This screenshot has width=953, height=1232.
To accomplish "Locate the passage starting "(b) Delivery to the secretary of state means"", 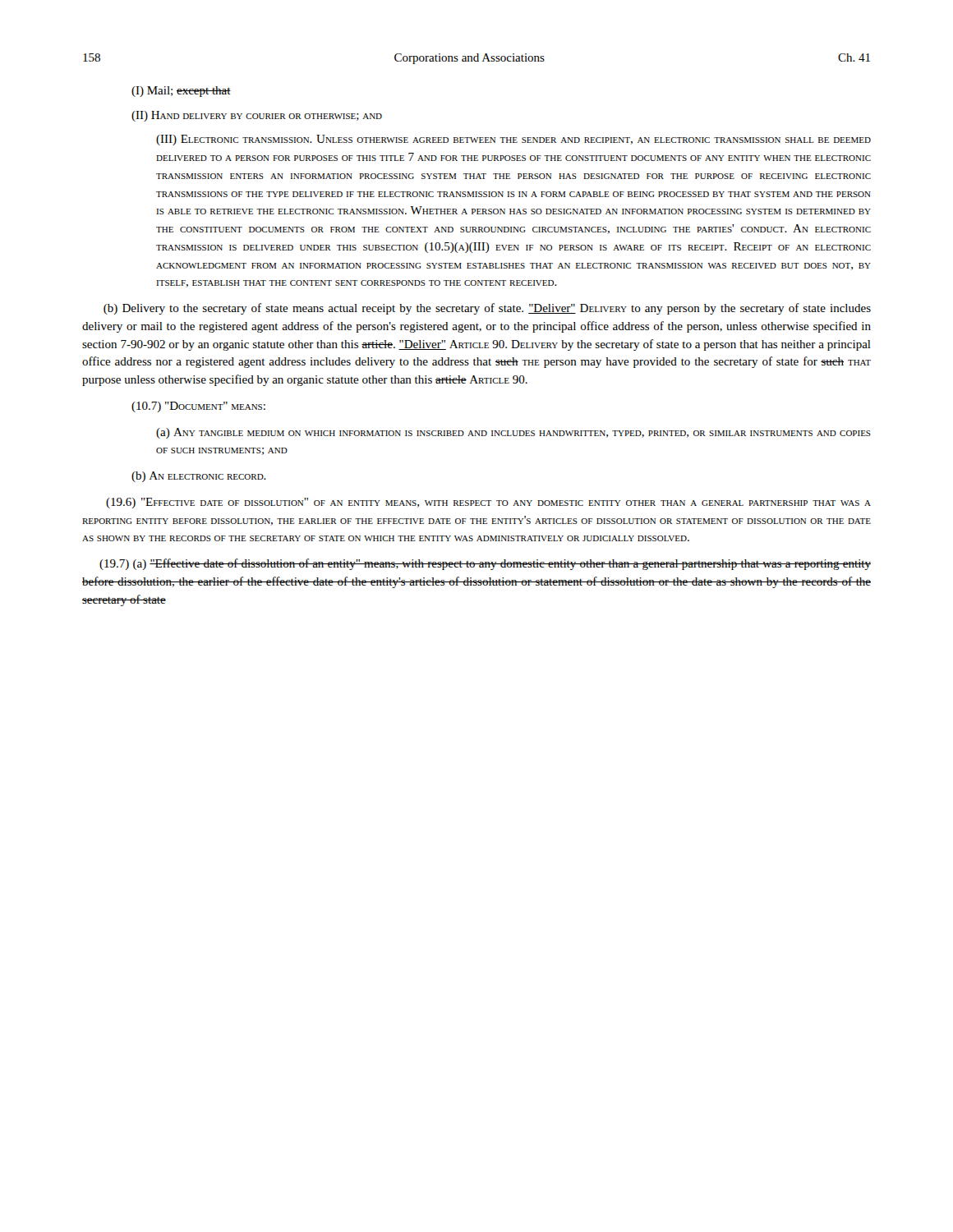I will pos(476,344).
